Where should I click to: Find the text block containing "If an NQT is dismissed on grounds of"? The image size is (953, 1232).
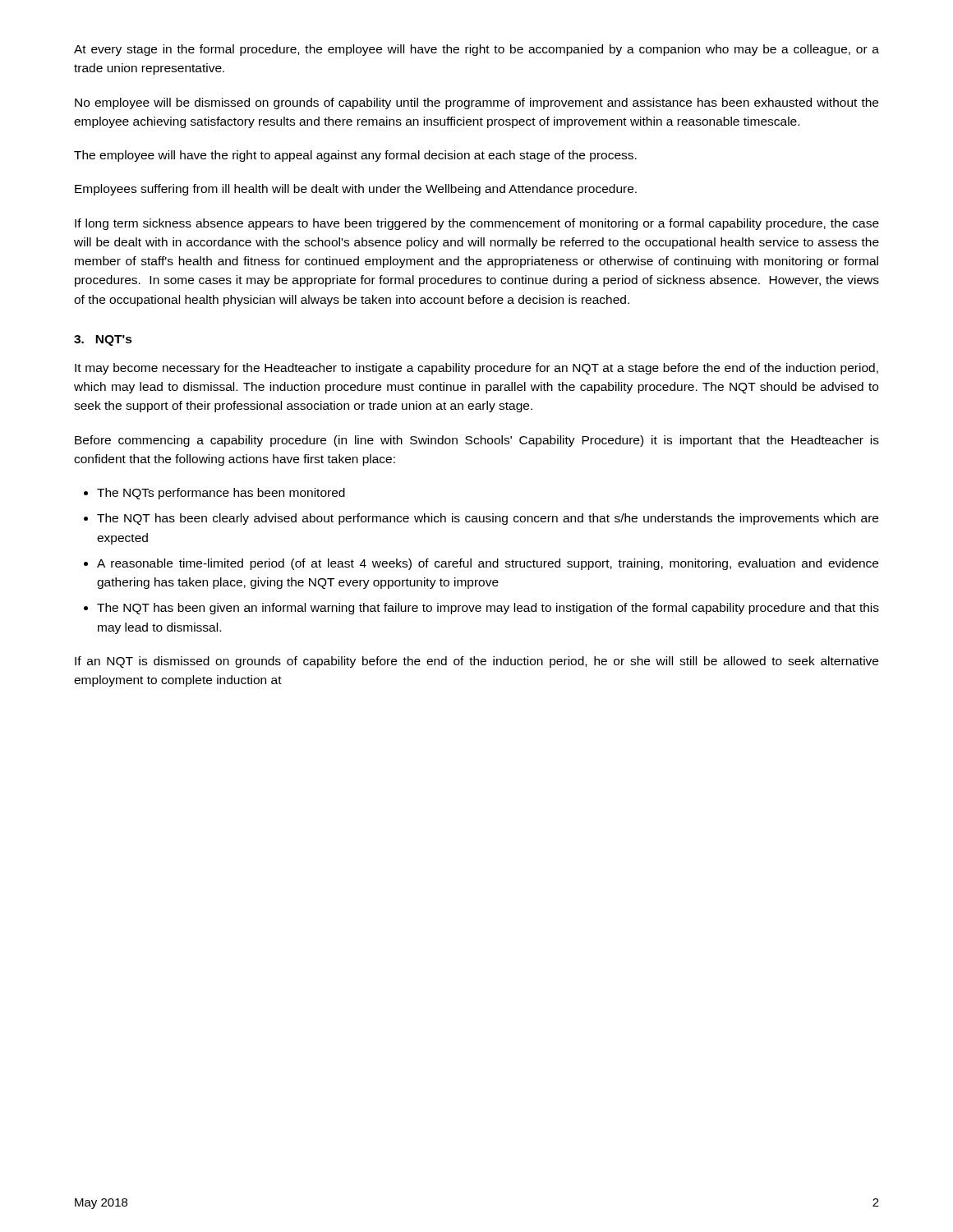click(476, 670)
